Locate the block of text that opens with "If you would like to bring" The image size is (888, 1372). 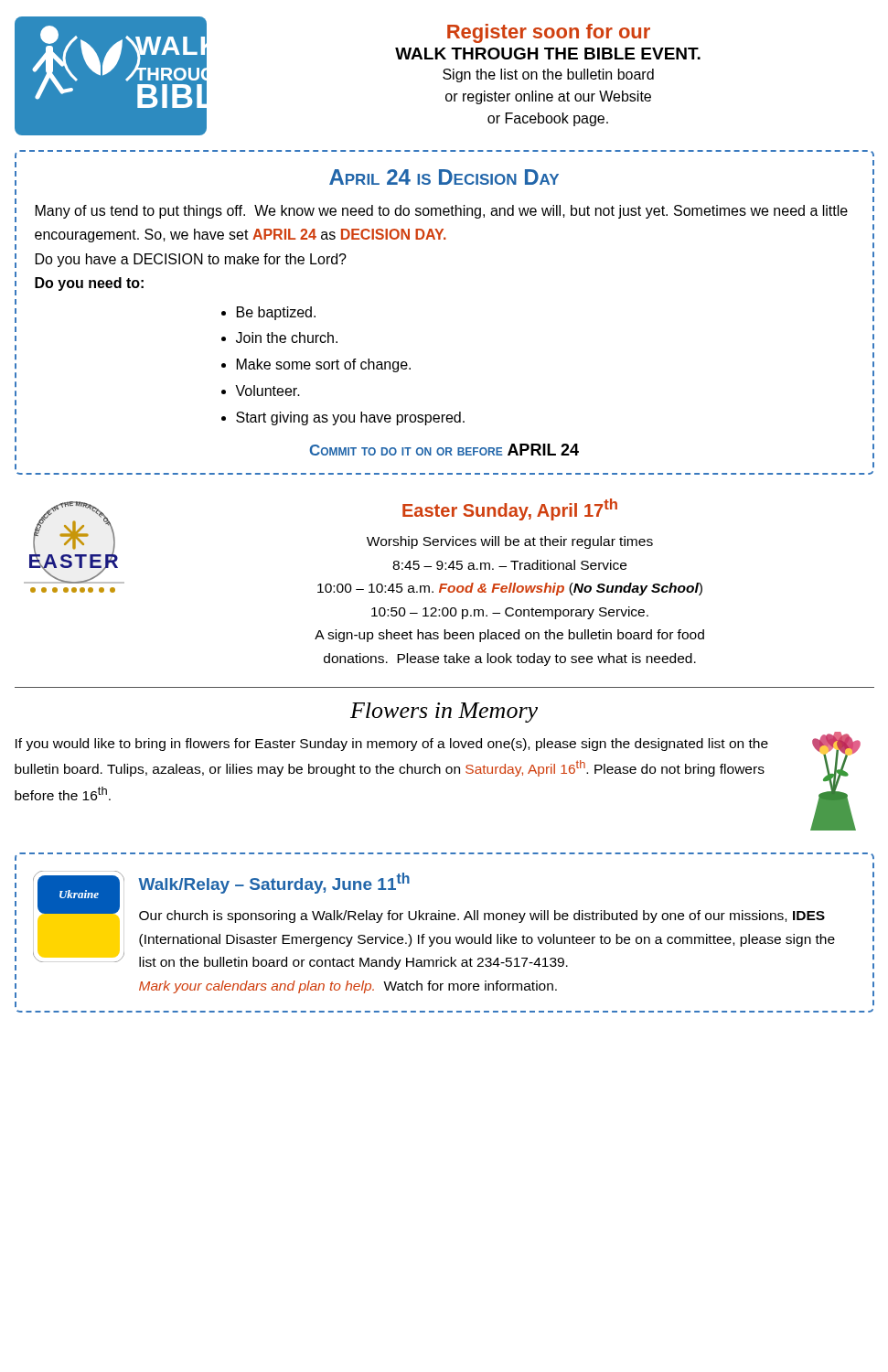coord(391,769)
